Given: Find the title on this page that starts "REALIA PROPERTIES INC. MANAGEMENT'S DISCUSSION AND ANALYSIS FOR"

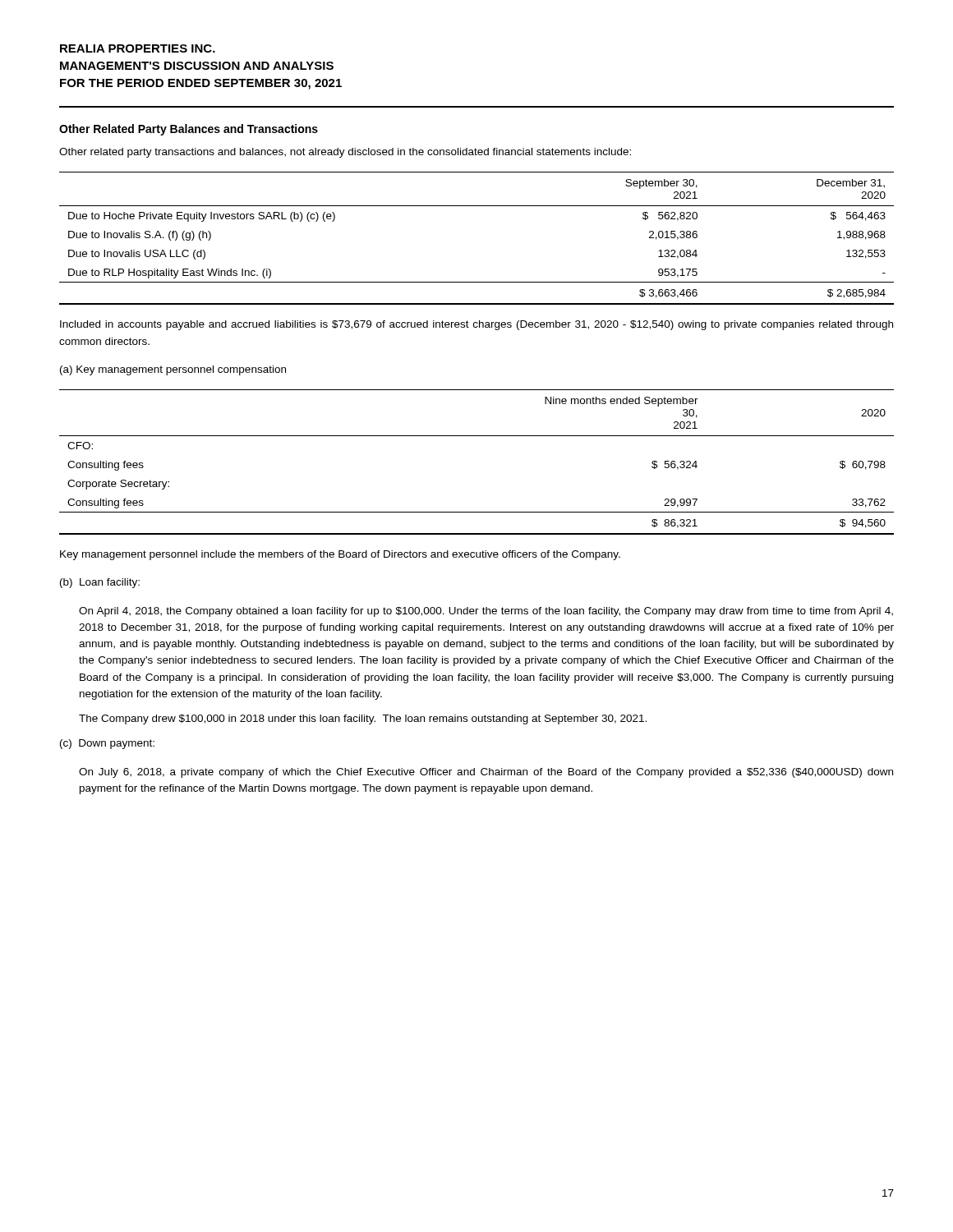Looking at the screenshot, I should click(x=138, y=48).
